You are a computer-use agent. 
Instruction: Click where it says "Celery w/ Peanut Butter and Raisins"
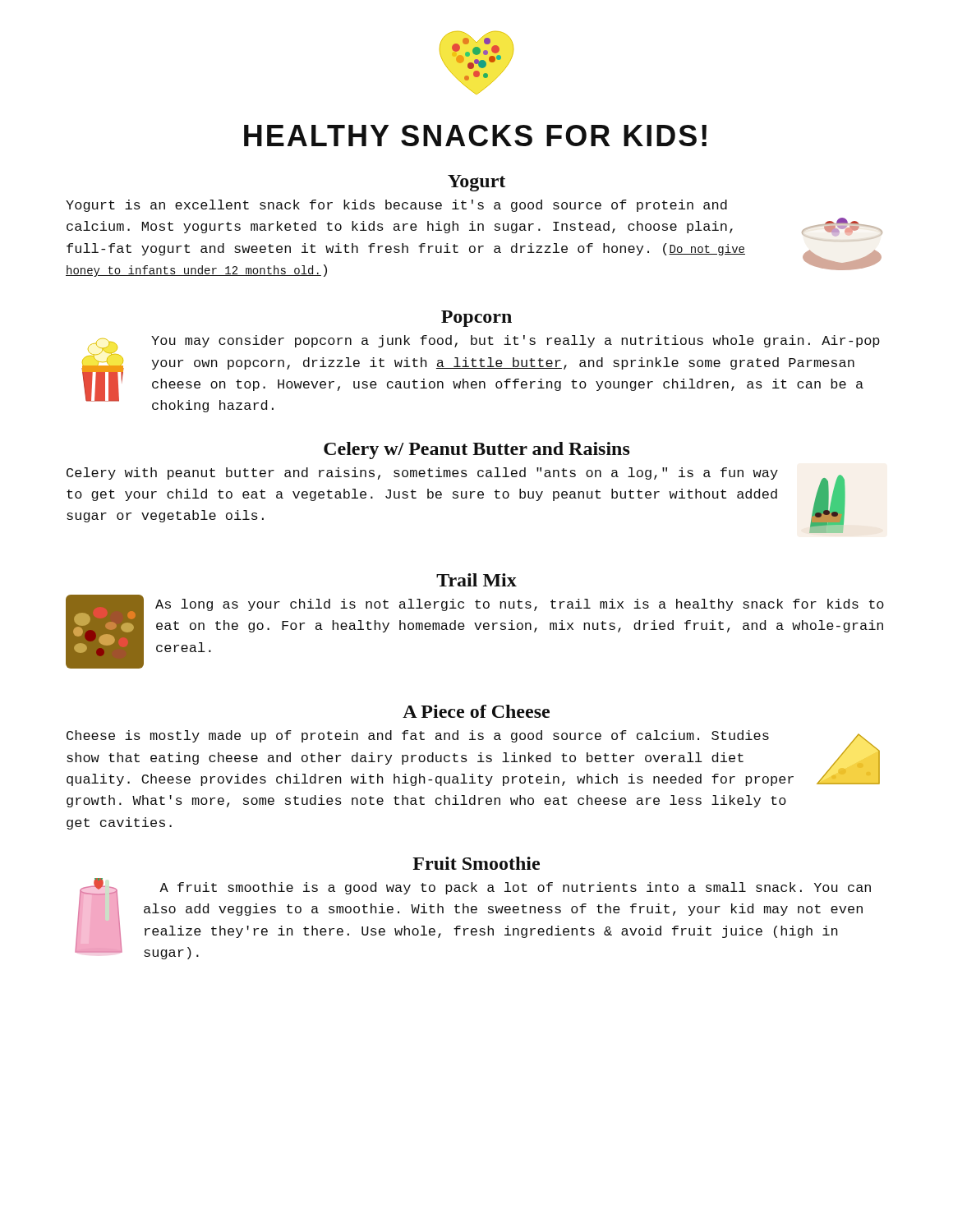click(x=476, y=448)
